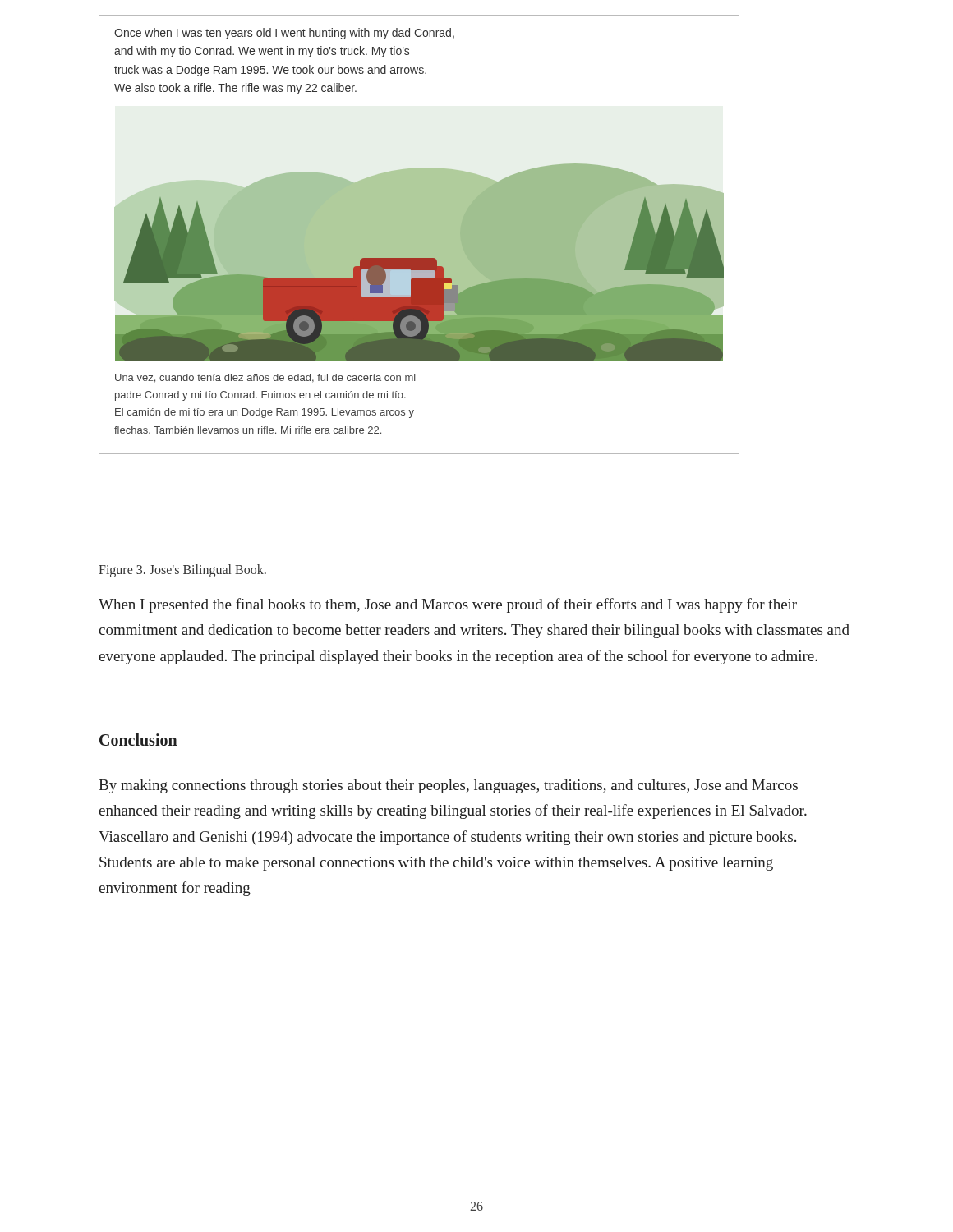
Task: Locate the text block containing "When I presented"
Action: [x=474, y=630]
